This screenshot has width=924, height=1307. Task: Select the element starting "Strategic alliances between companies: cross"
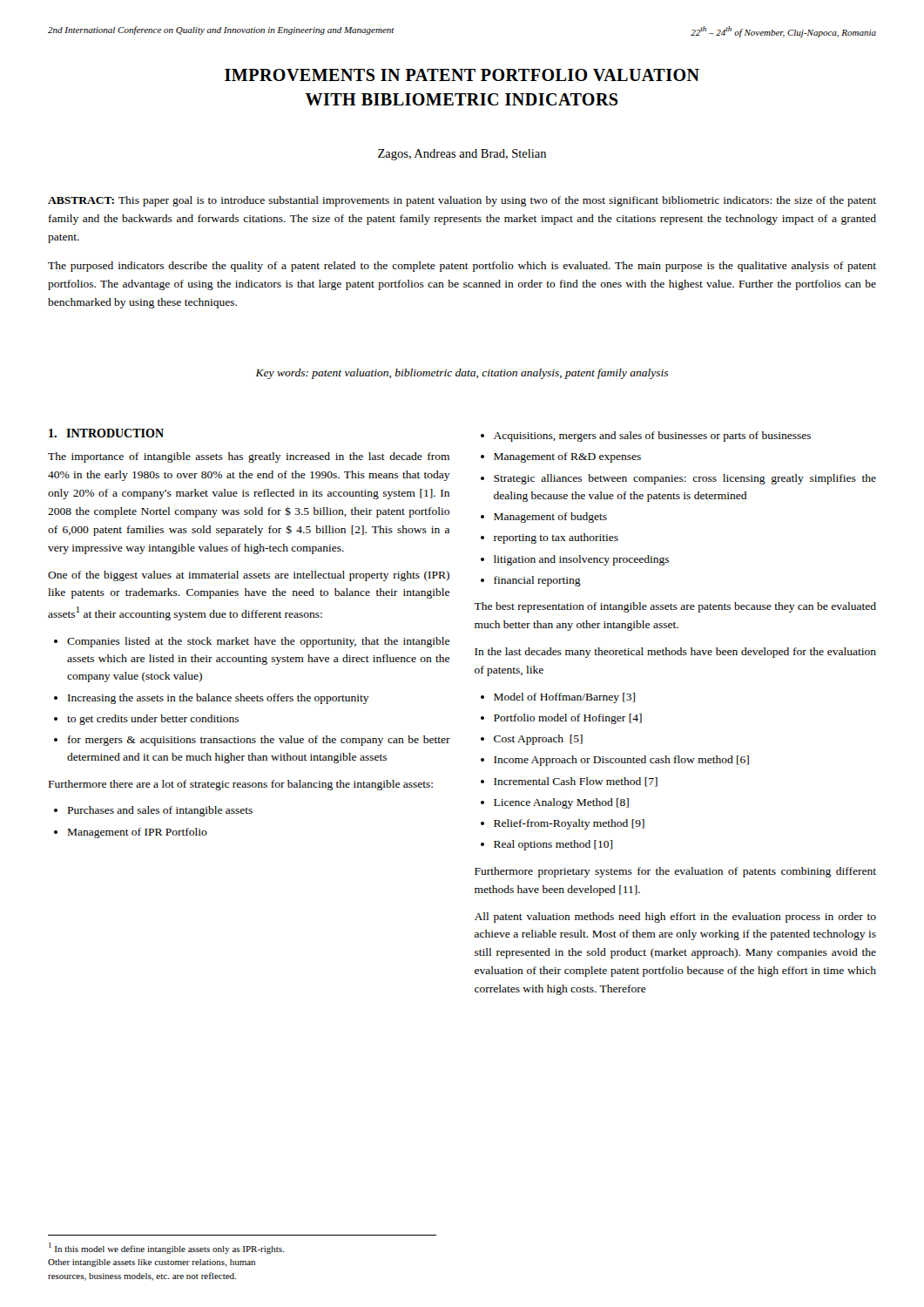(x=685, y=486)
